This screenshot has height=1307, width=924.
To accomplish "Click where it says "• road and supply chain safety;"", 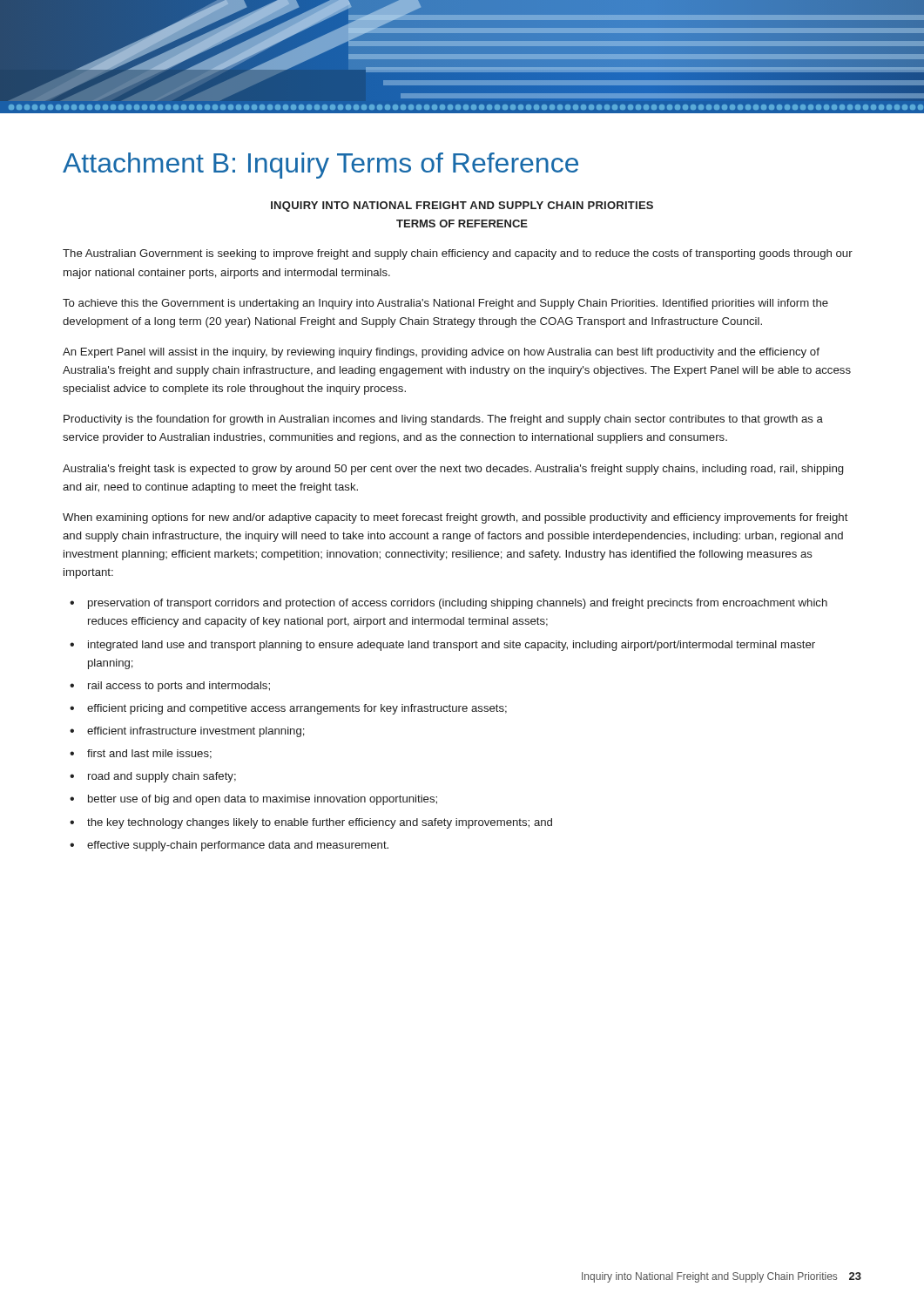I will click(153, 776).
